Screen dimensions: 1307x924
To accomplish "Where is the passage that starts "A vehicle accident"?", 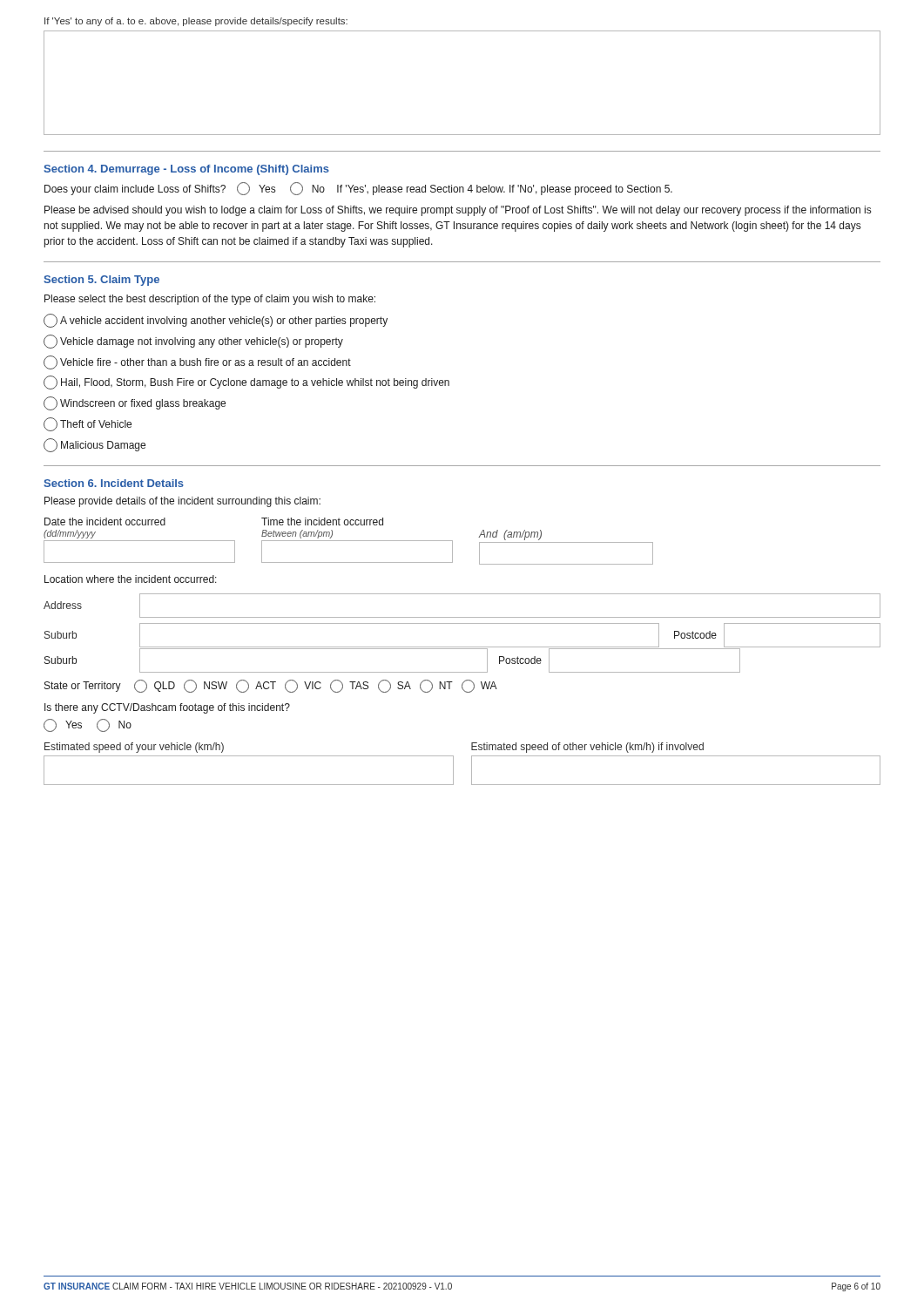I will pos(216,321).
